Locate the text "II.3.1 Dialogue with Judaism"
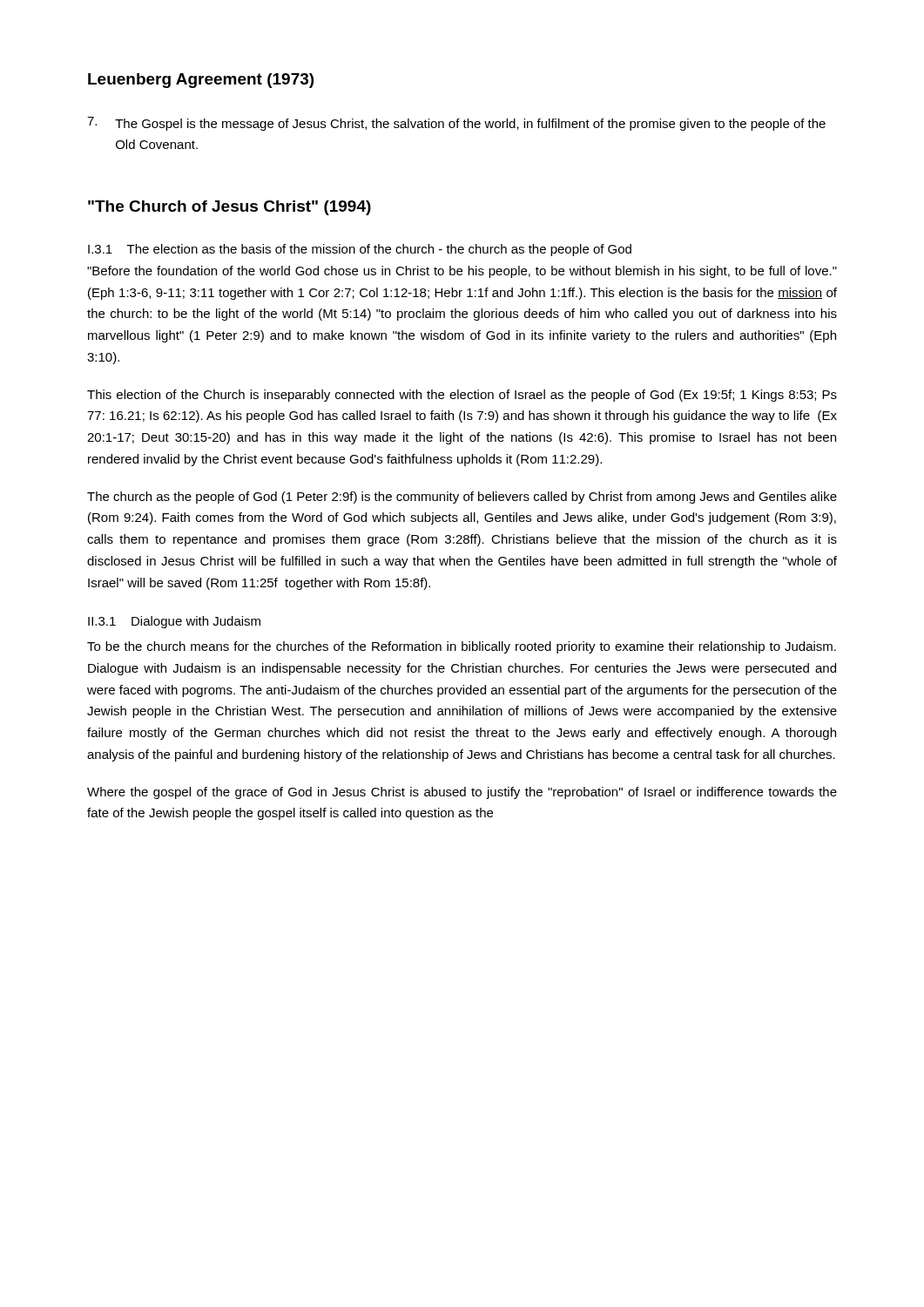This screenshot has height=1307, width=924. tap(174, 621)
